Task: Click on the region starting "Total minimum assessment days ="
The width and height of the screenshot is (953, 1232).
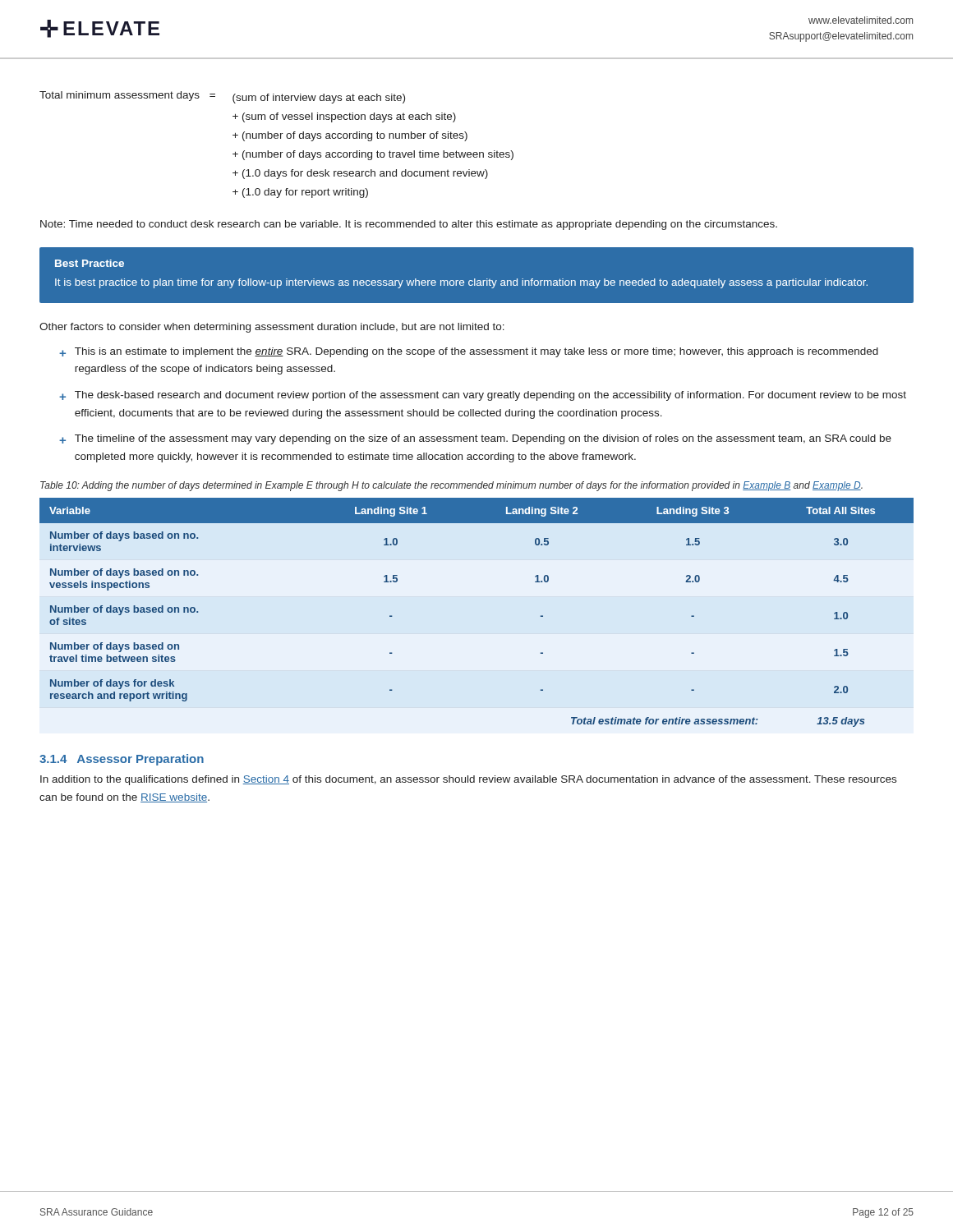Action: [x=277, y=145]
